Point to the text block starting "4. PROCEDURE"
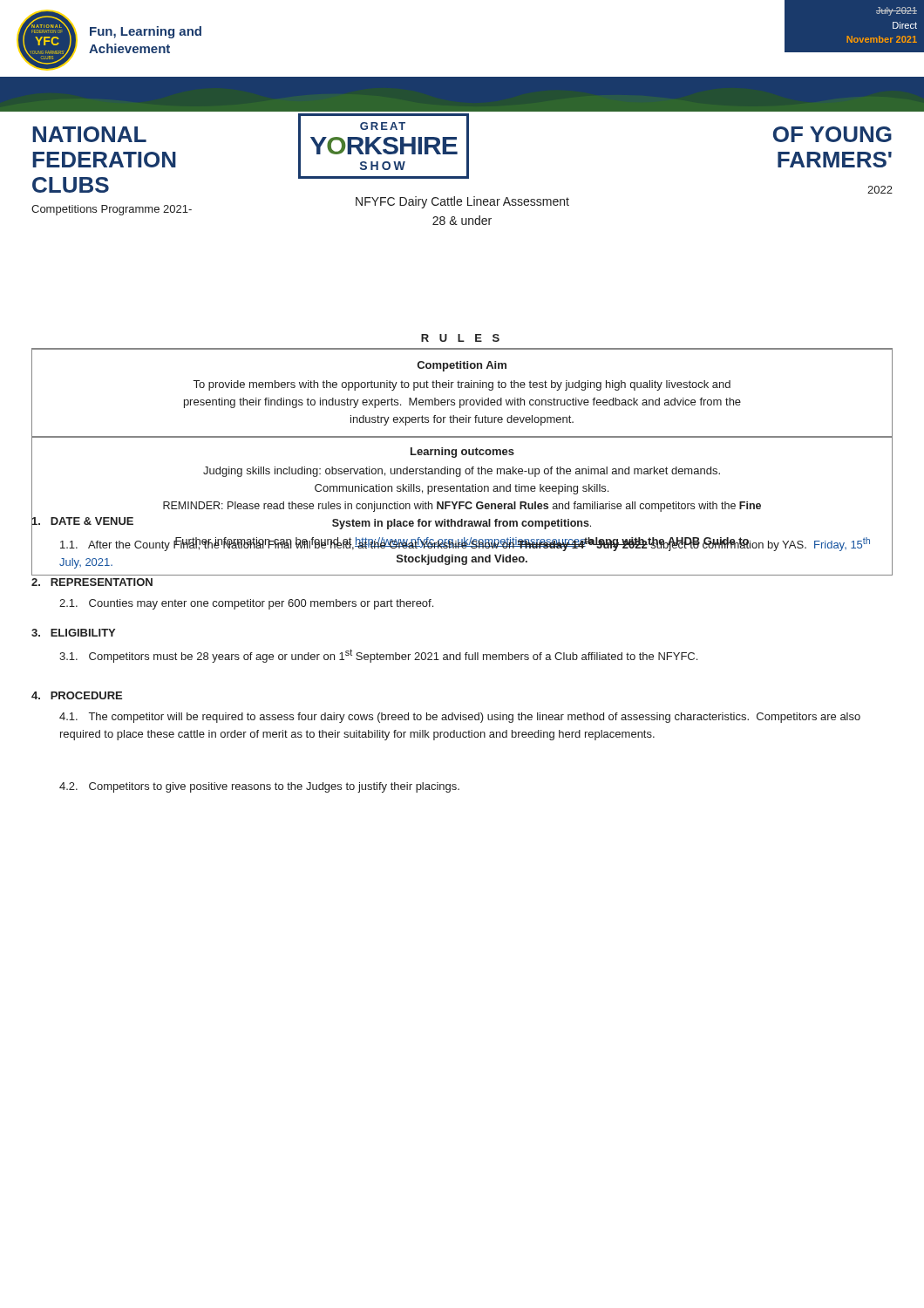Viewport: 924px width, 1308px height. click(x=77, y=695)
